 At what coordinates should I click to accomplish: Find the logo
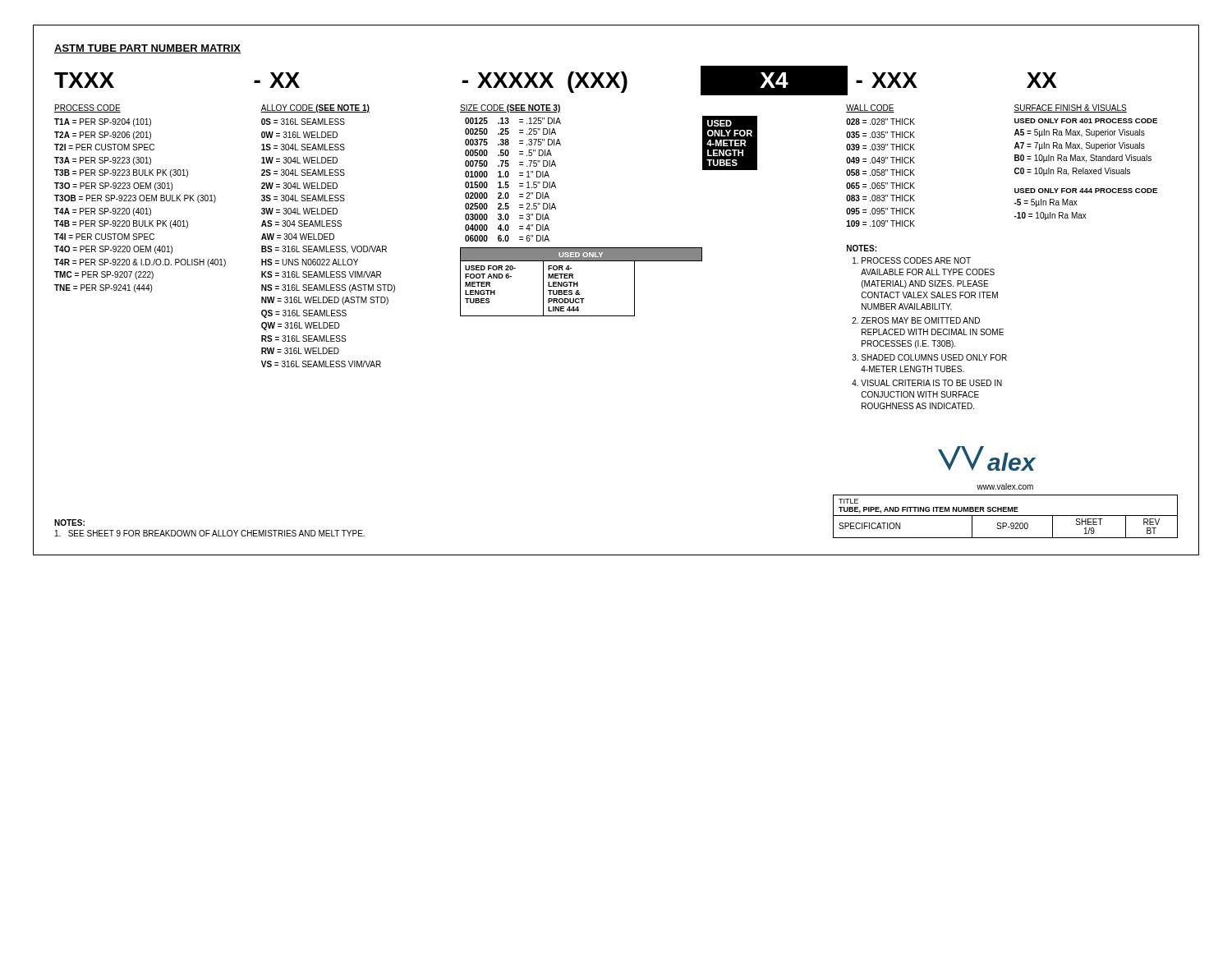click(x=1005, y=465)
